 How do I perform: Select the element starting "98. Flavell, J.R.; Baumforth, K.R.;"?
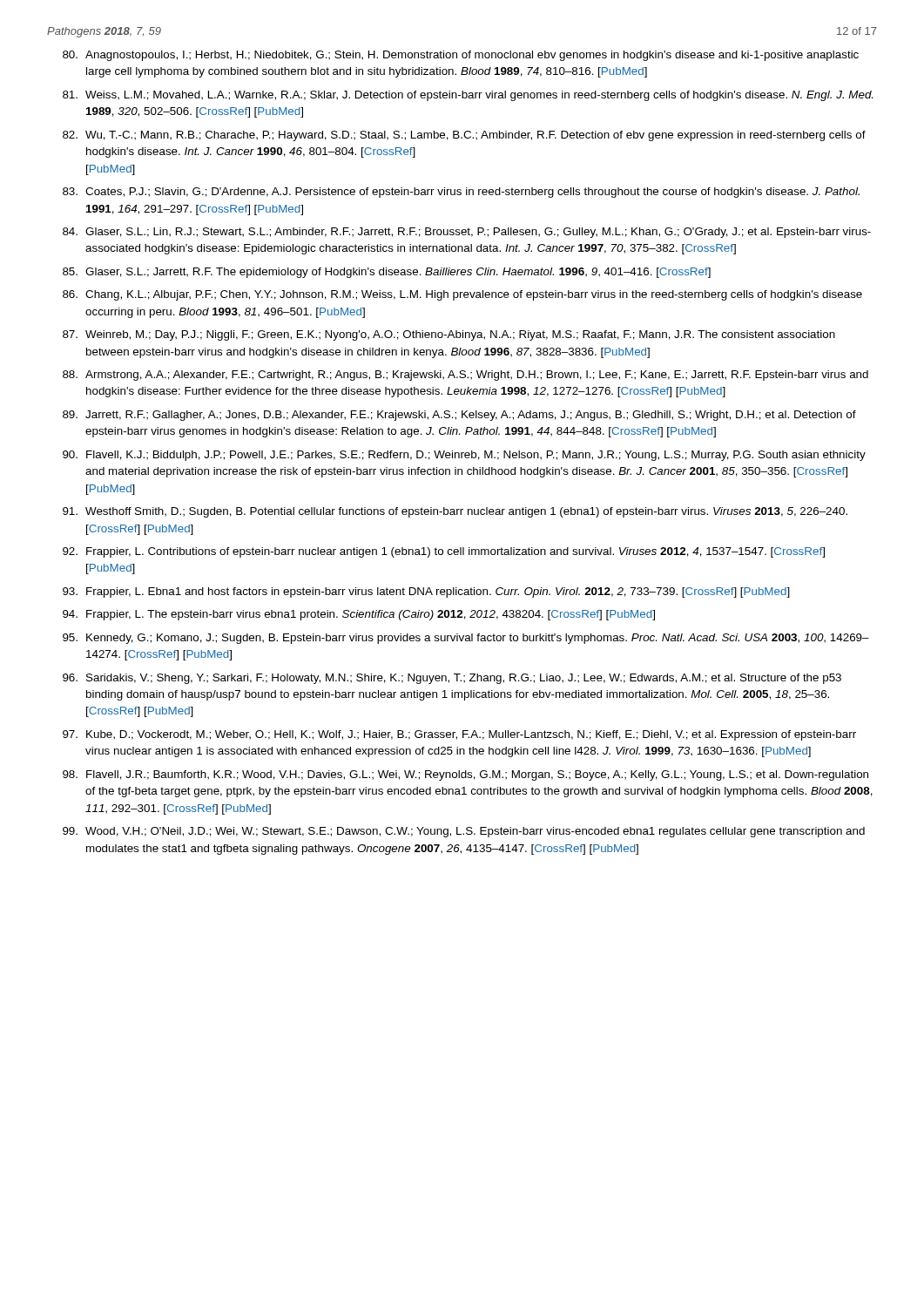462,791
